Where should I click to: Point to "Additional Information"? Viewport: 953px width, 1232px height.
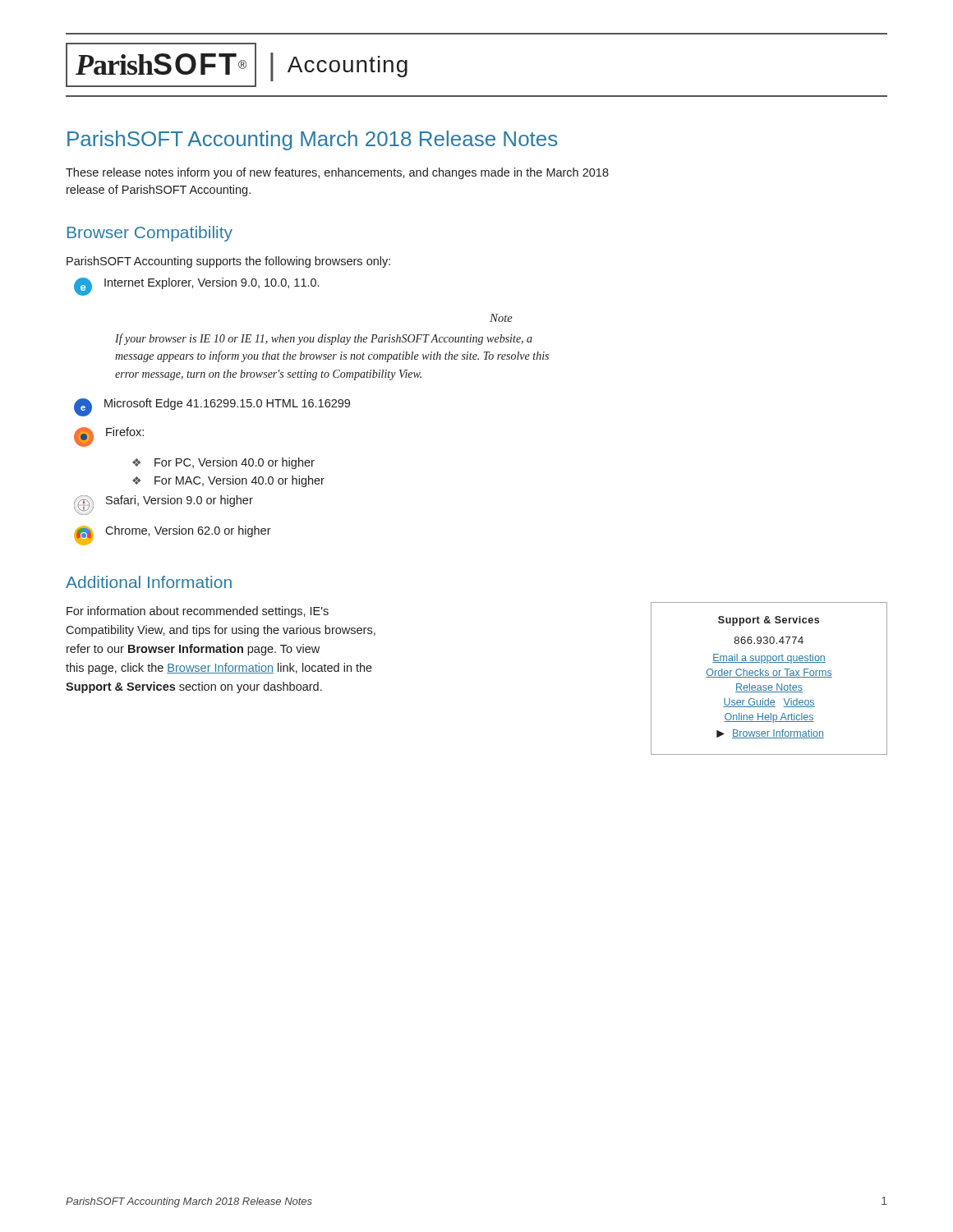[x=149, y=582]
